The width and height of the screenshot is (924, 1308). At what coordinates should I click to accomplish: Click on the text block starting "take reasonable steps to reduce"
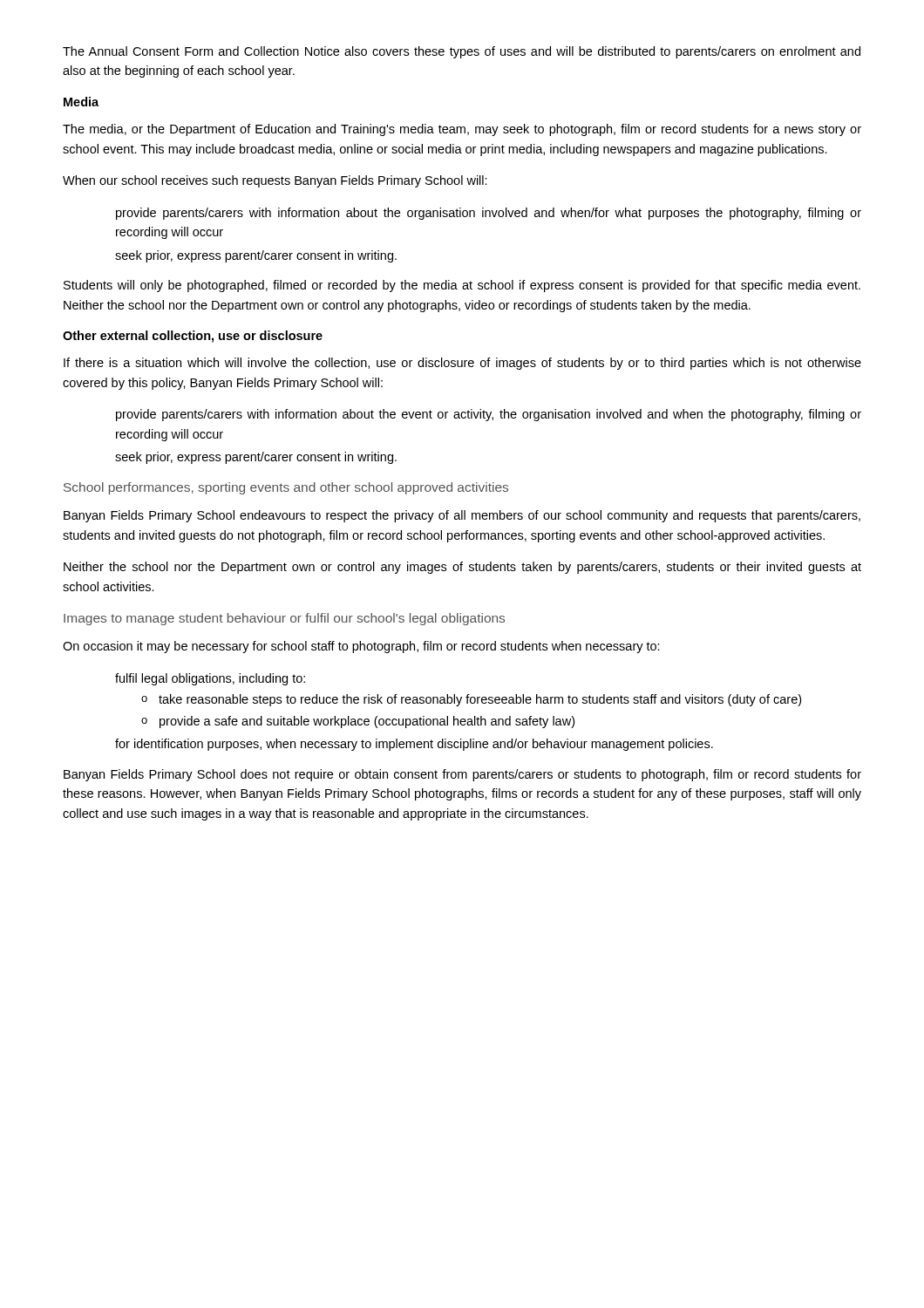(480, 700)
